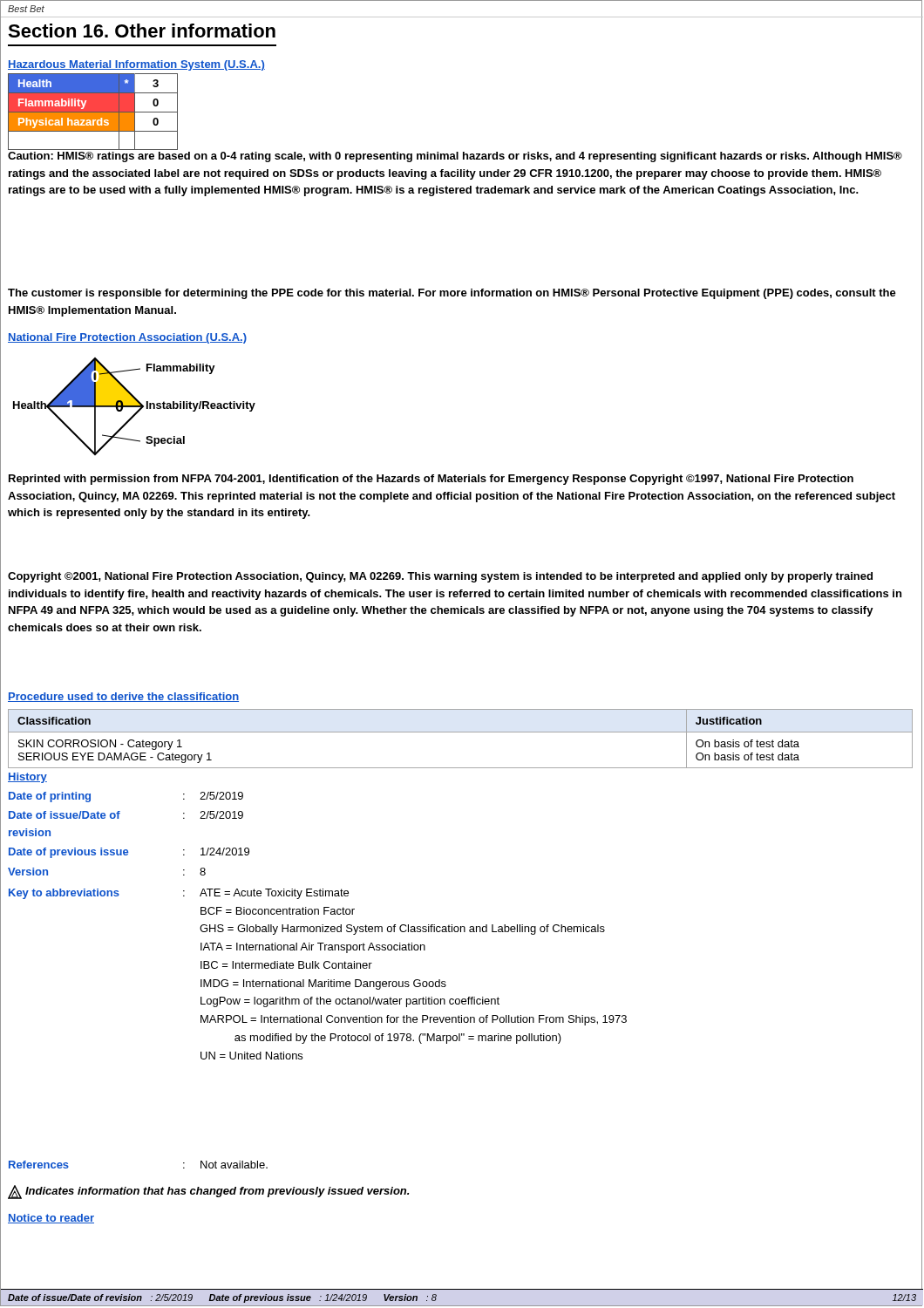Select the passage starting "Notice to reader"

51,1218
